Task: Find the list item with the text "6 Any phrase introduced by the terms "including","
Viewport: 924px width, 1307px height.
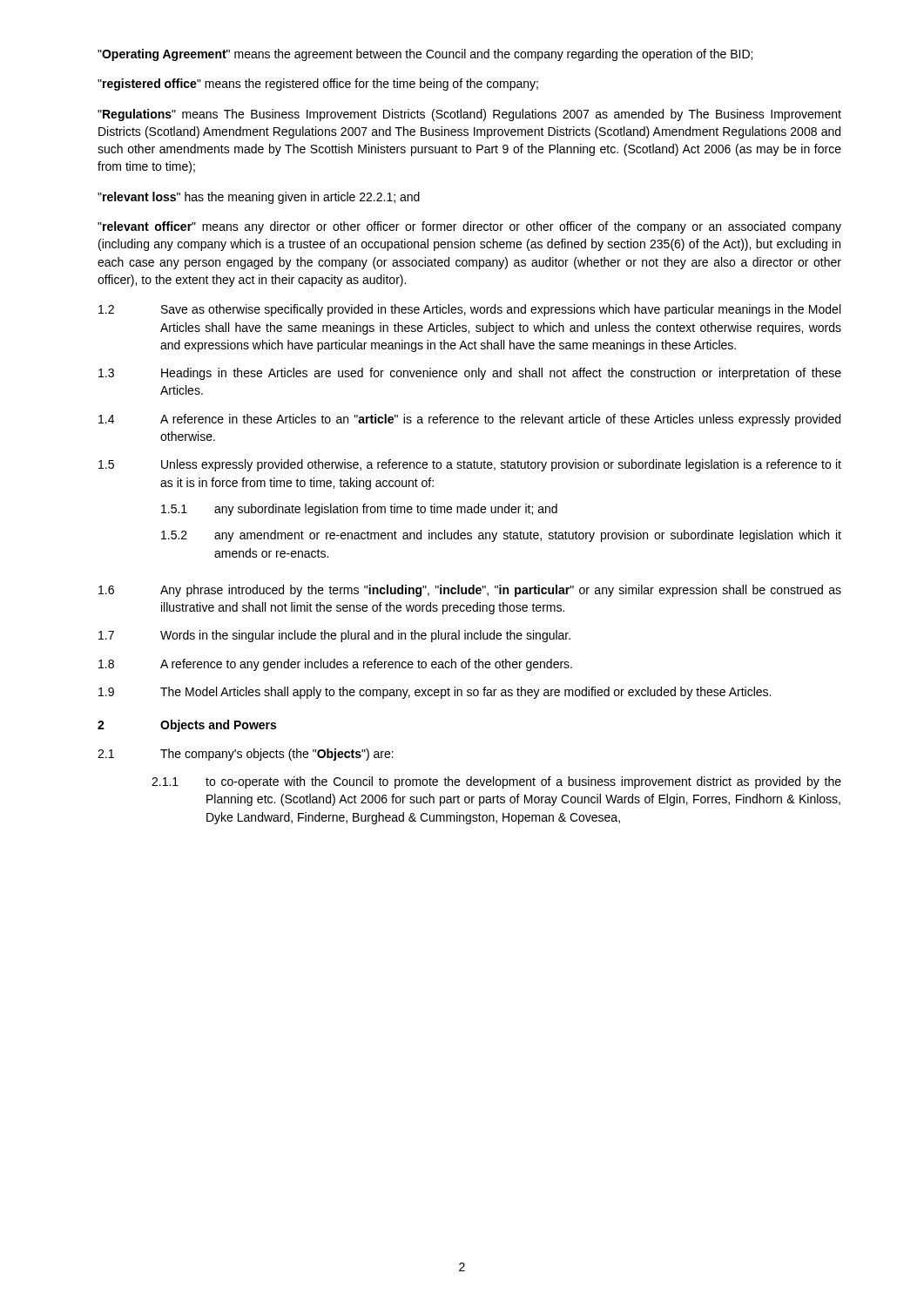Action: [x=469, y=599]
